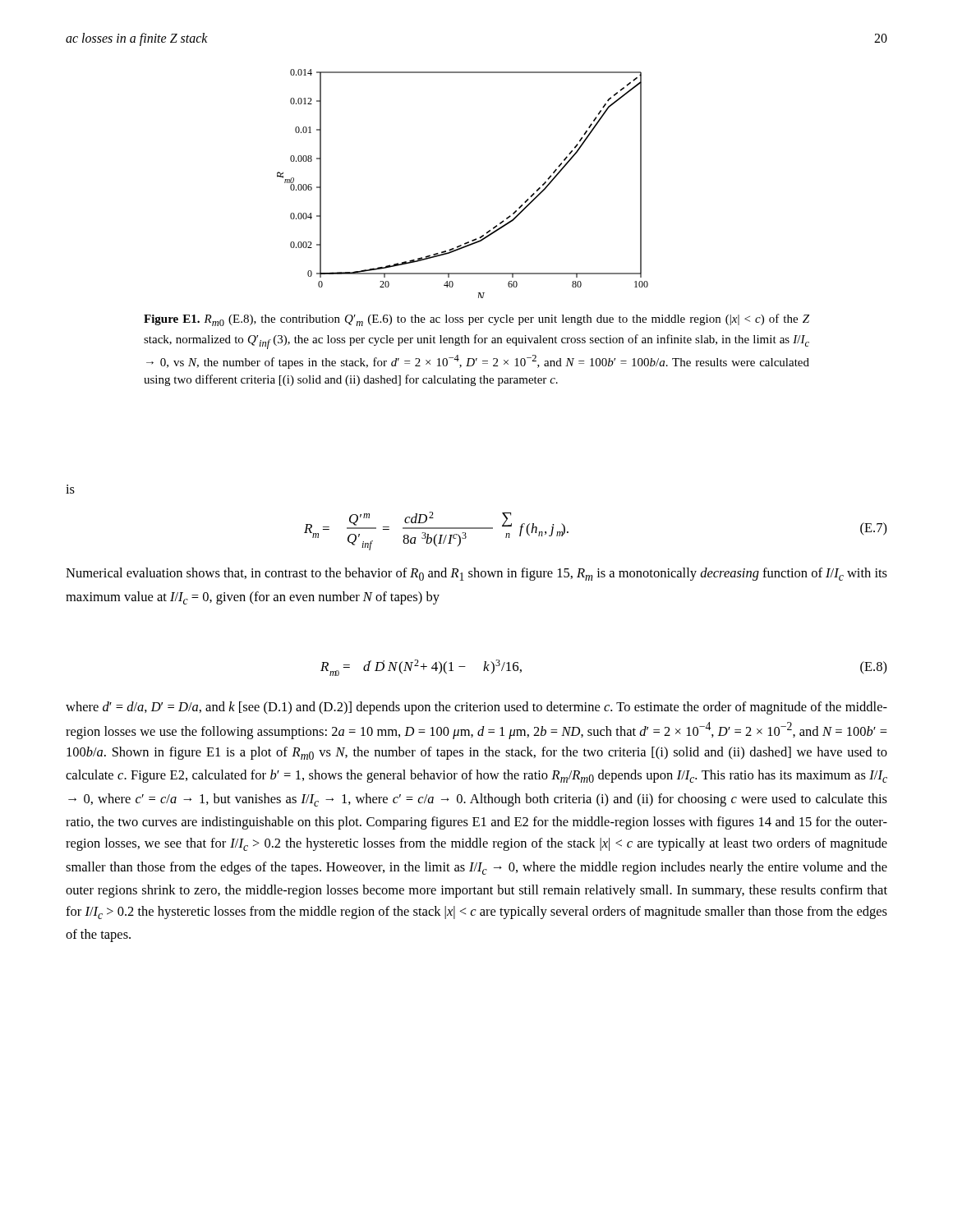Viewport: 953px width, 1232px height.
Task: Point to the passage starting "Figure E1. Rm0 (E.8),"
Action: pos(476,349)
